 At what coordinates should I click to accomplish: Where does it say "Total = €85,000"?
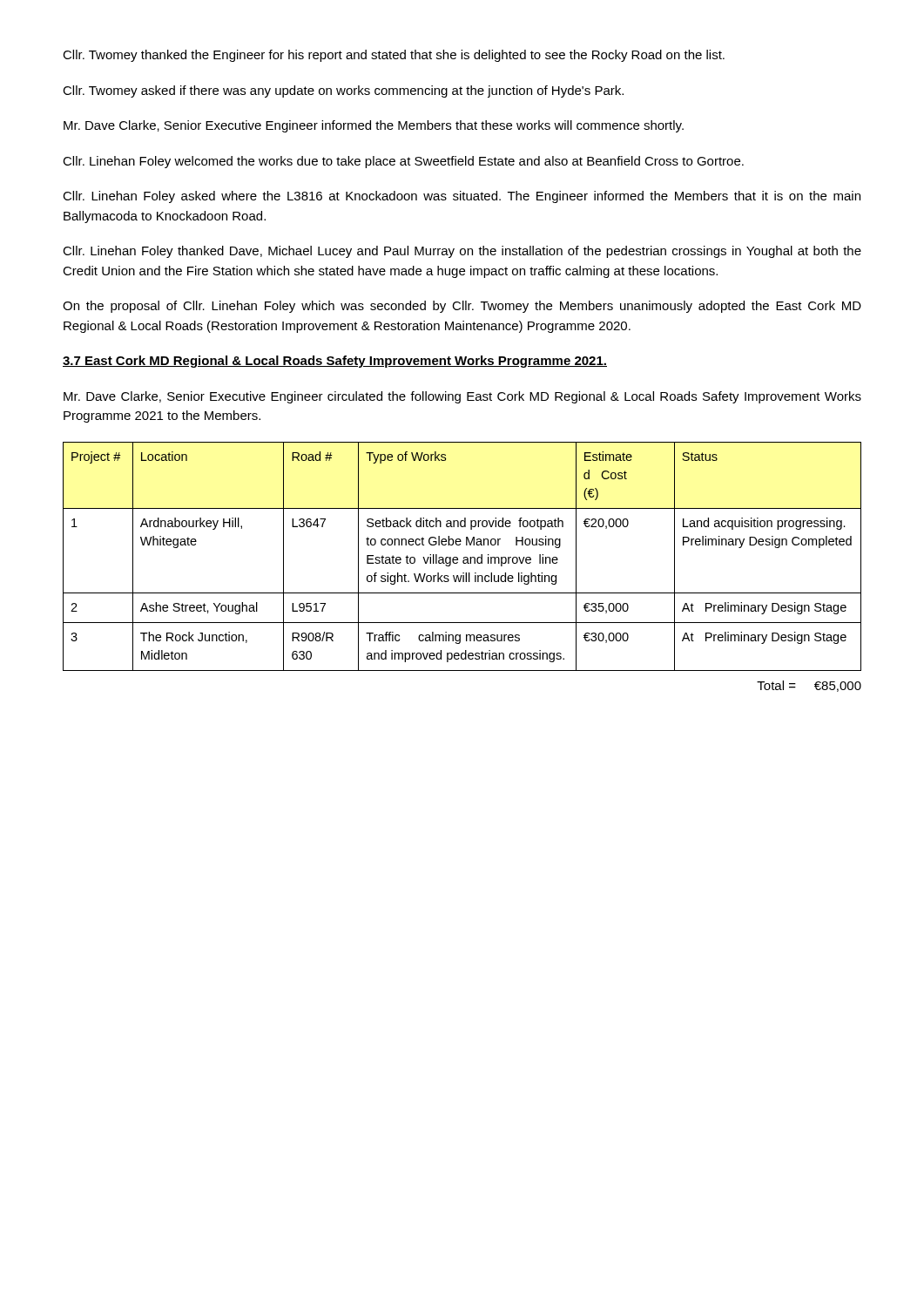pos(809,685)
